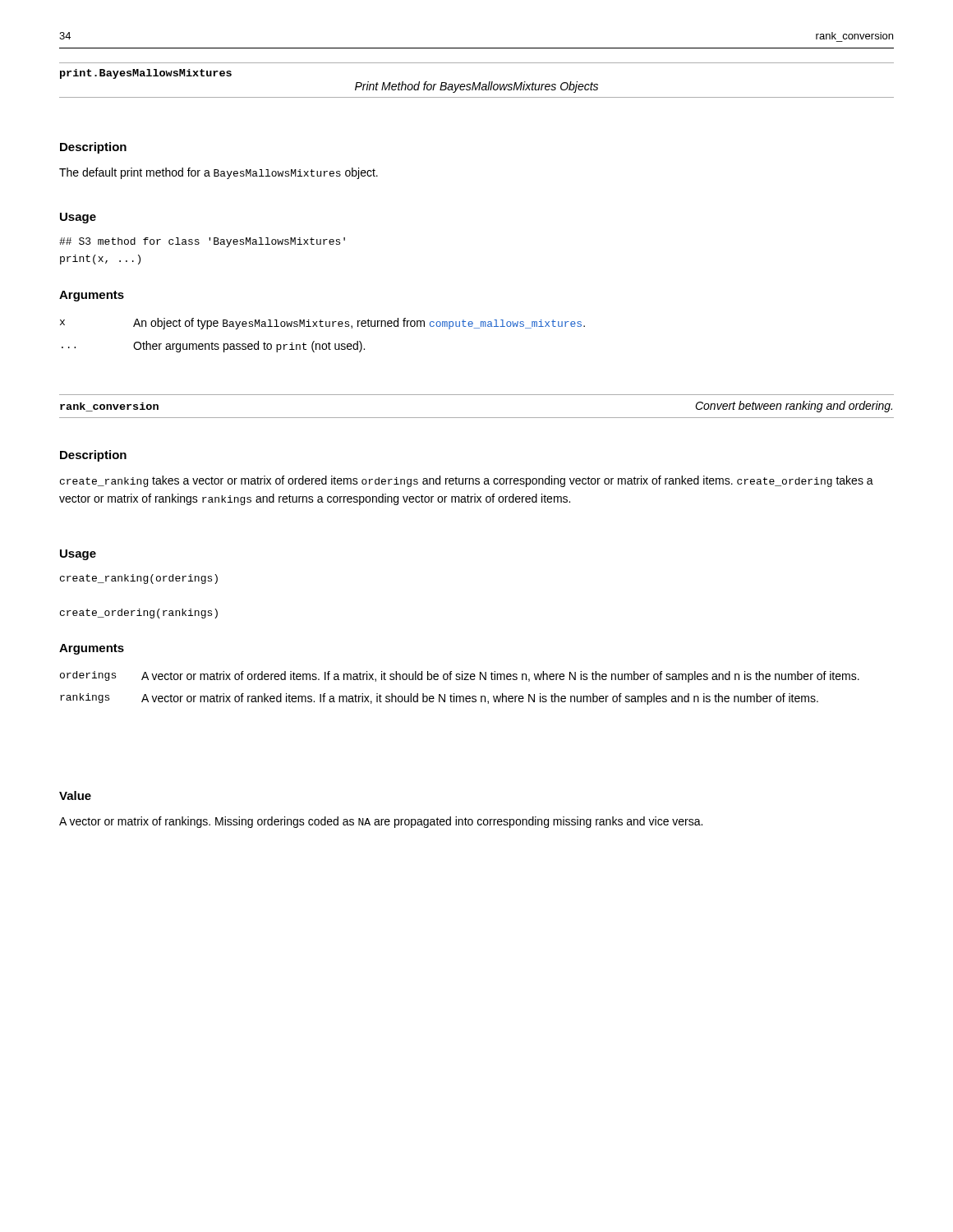
Task: Find "create_ranking(orderings) create_ordering(rankings)" on this page
Action: coord(139,579)
